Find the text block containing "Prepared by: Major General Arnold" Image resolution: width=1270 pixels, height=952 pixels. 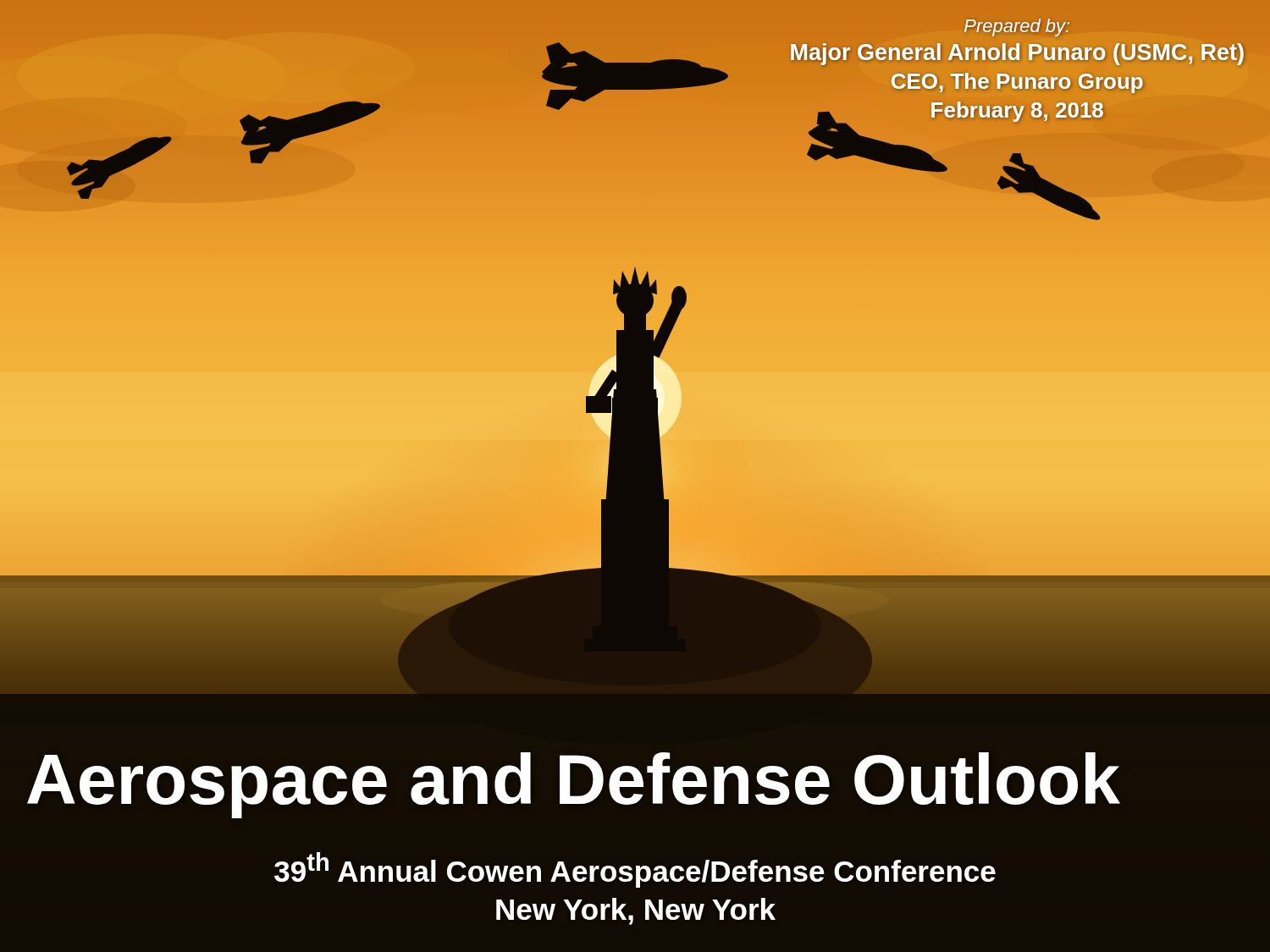(x=1017, y=69)
